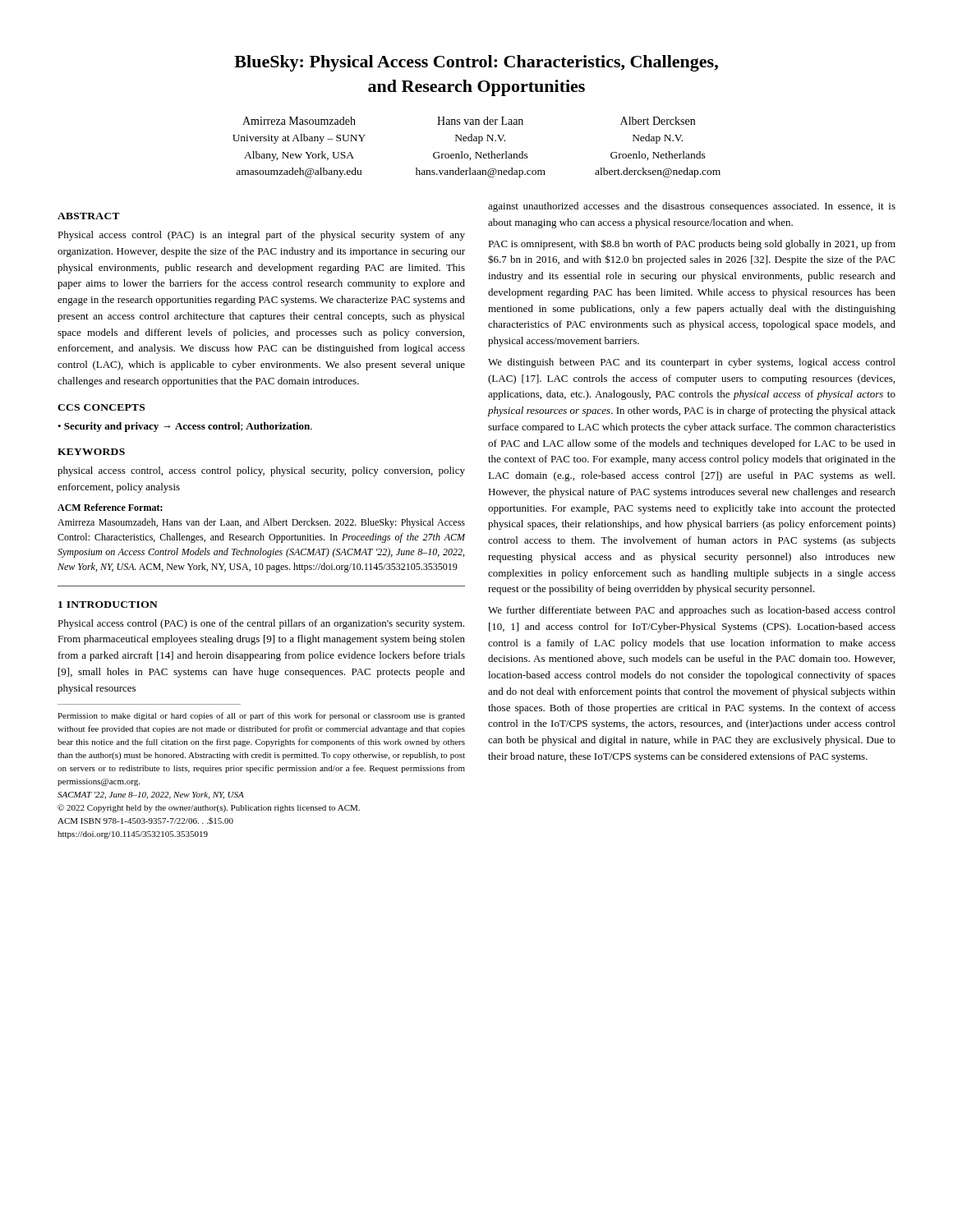Click on the block starting "Albert Dercksen Nedap N.V. Groenlo, Netherlands"
The image size is (953, 1232).
[x=658, y=145]
